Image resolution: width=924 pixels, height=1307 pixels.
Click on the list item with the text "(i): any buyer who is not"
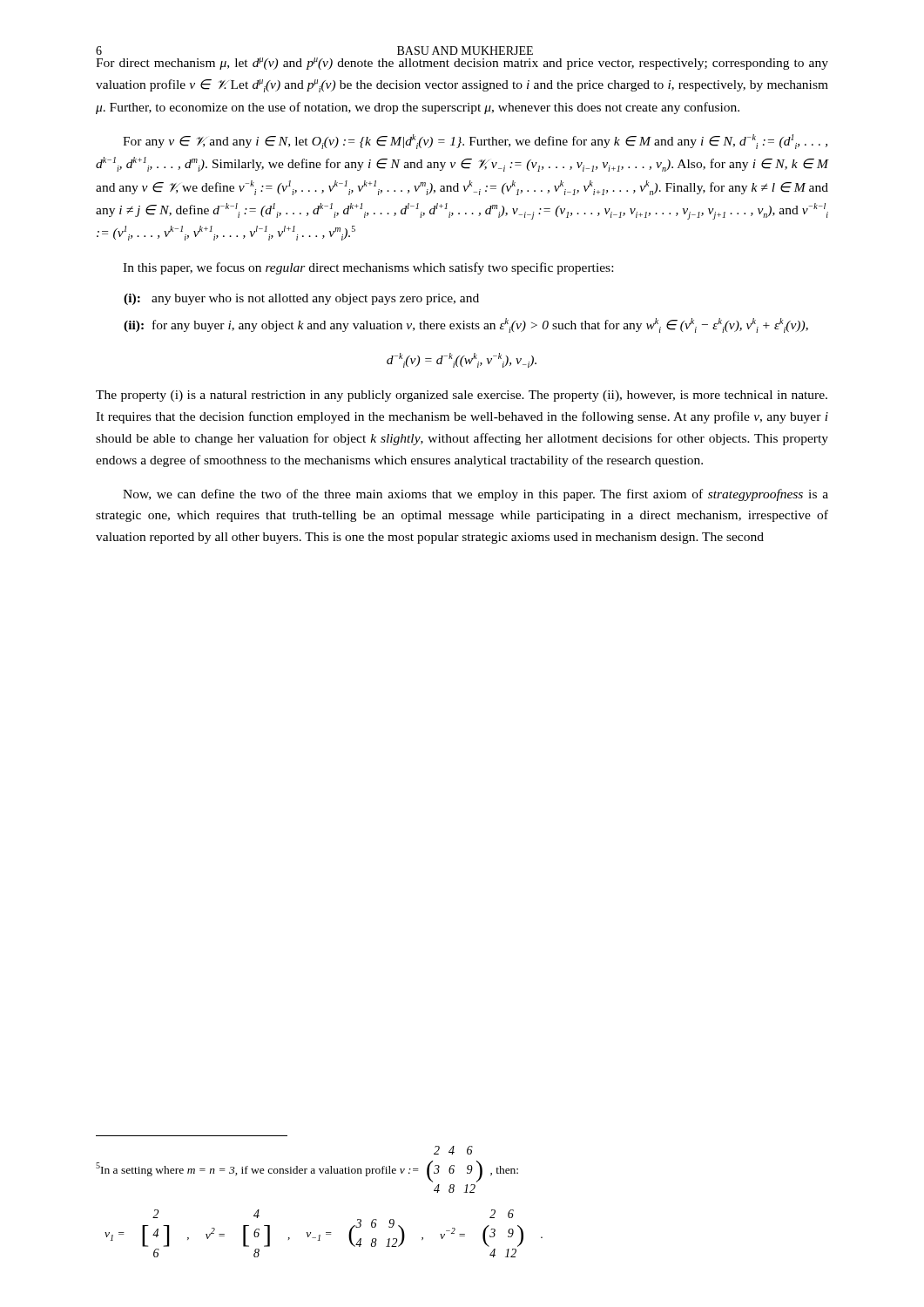click(476, 298)
